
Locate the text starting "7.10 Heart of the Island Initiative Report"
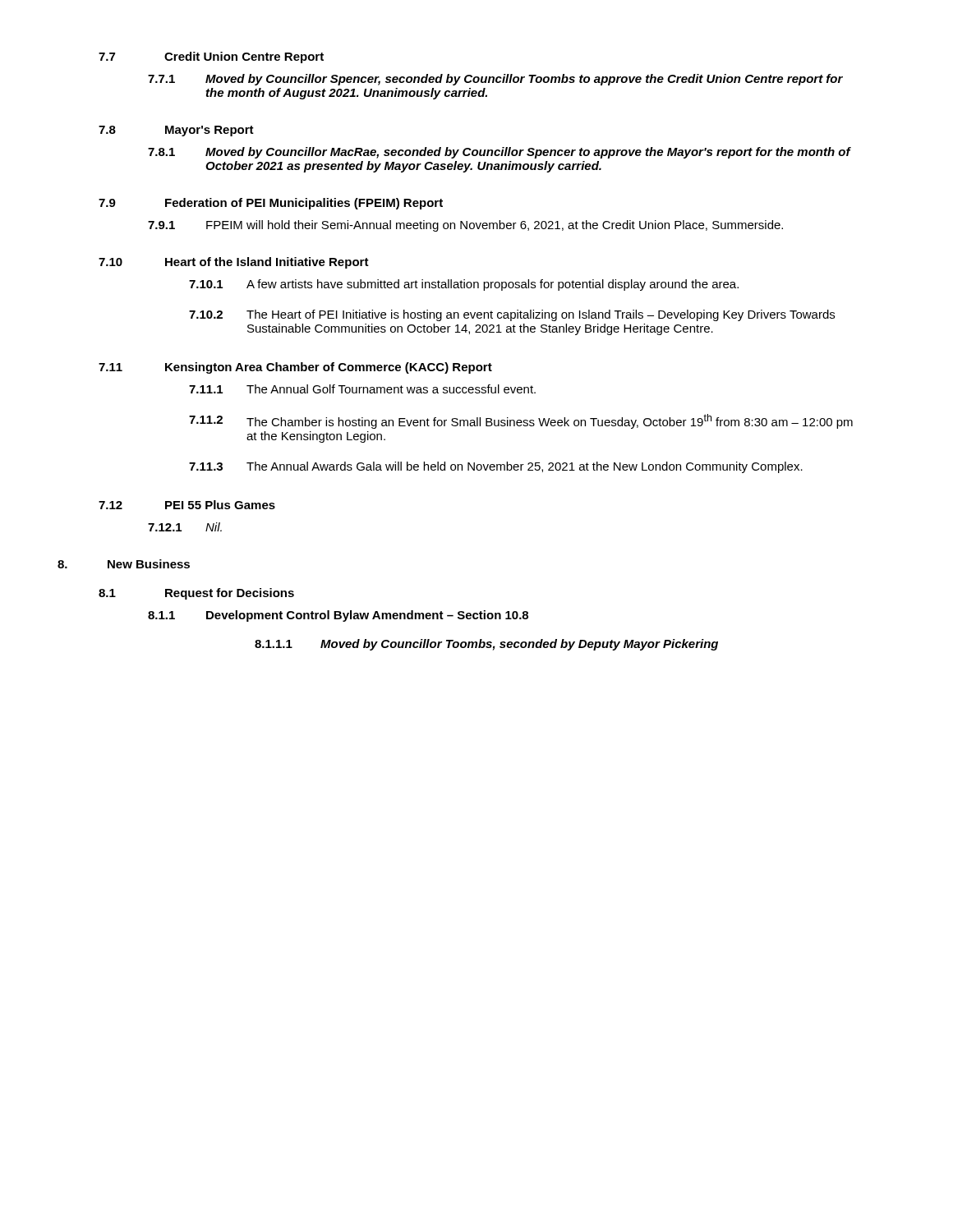pyautogui.click(x=234, y=263)
